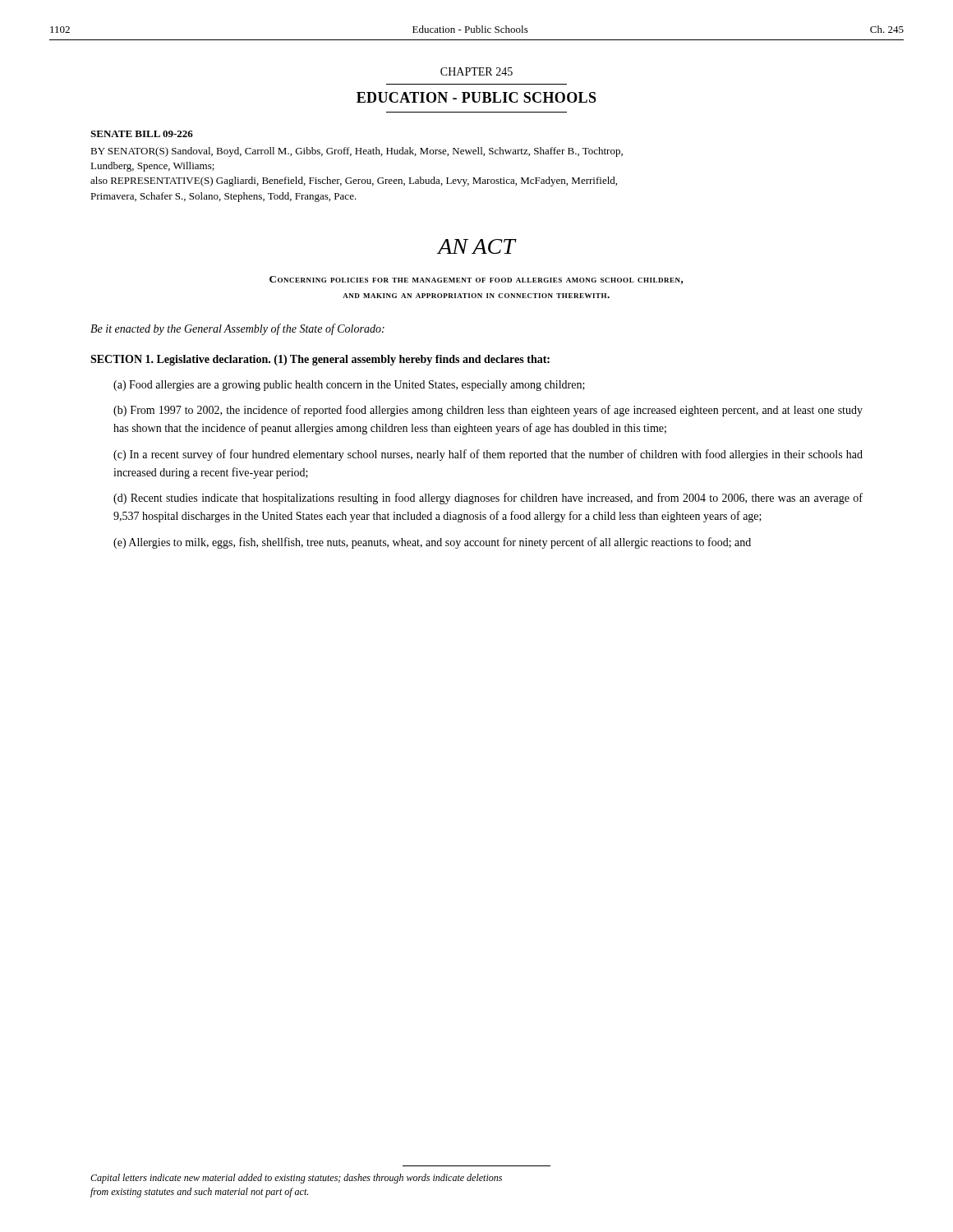Find the passage starting "Capital letters indicate new material added to existing"
The height and width of the screenshot is (1232, 953).
click(296, 1185)
